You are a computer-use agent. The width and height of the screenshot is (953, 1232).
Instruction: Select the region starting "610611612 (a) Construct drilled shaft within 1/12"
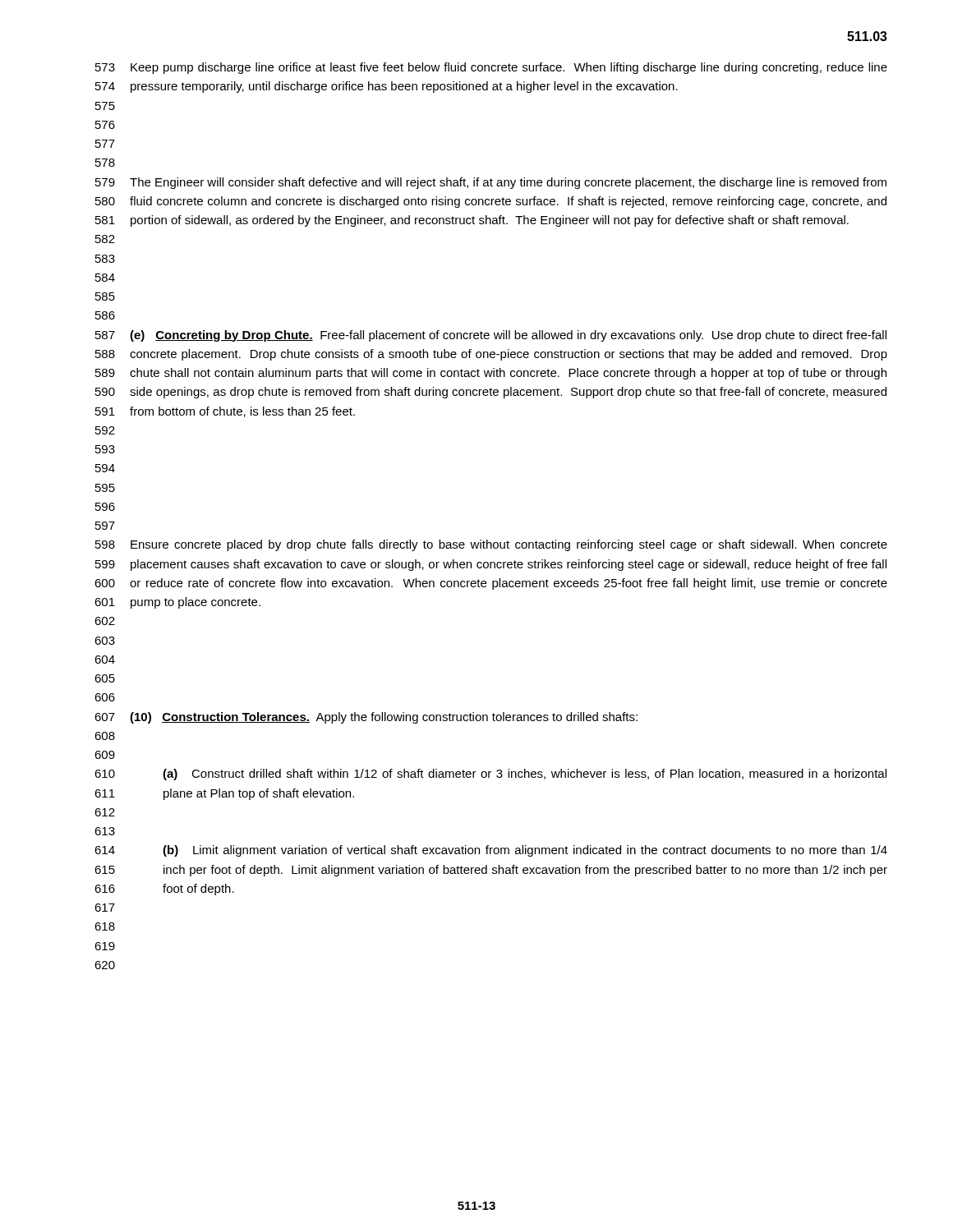point(490,775)
